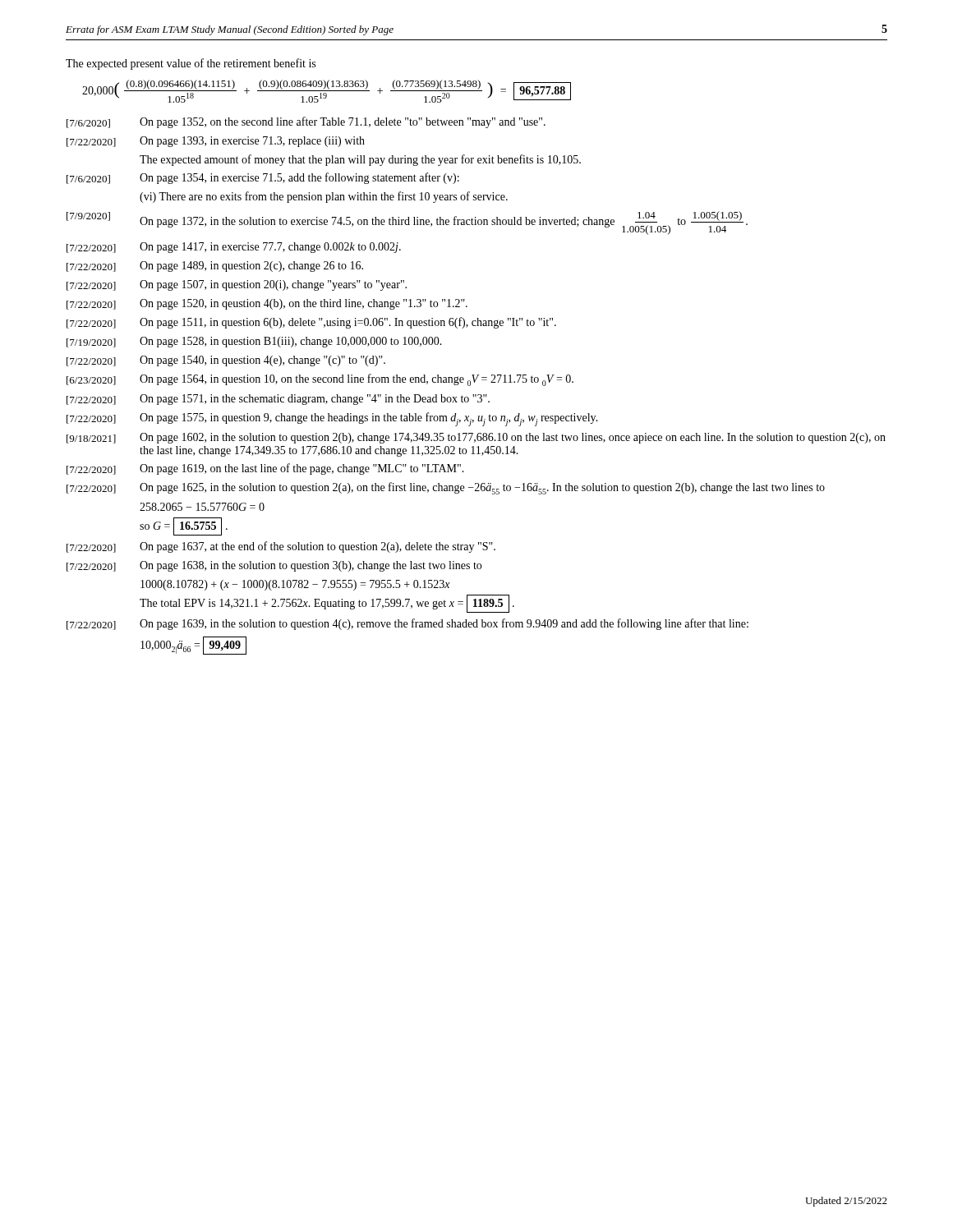Find the block on this page that starts "(vi) There are no exits from the"

click(x=324, y=197)
